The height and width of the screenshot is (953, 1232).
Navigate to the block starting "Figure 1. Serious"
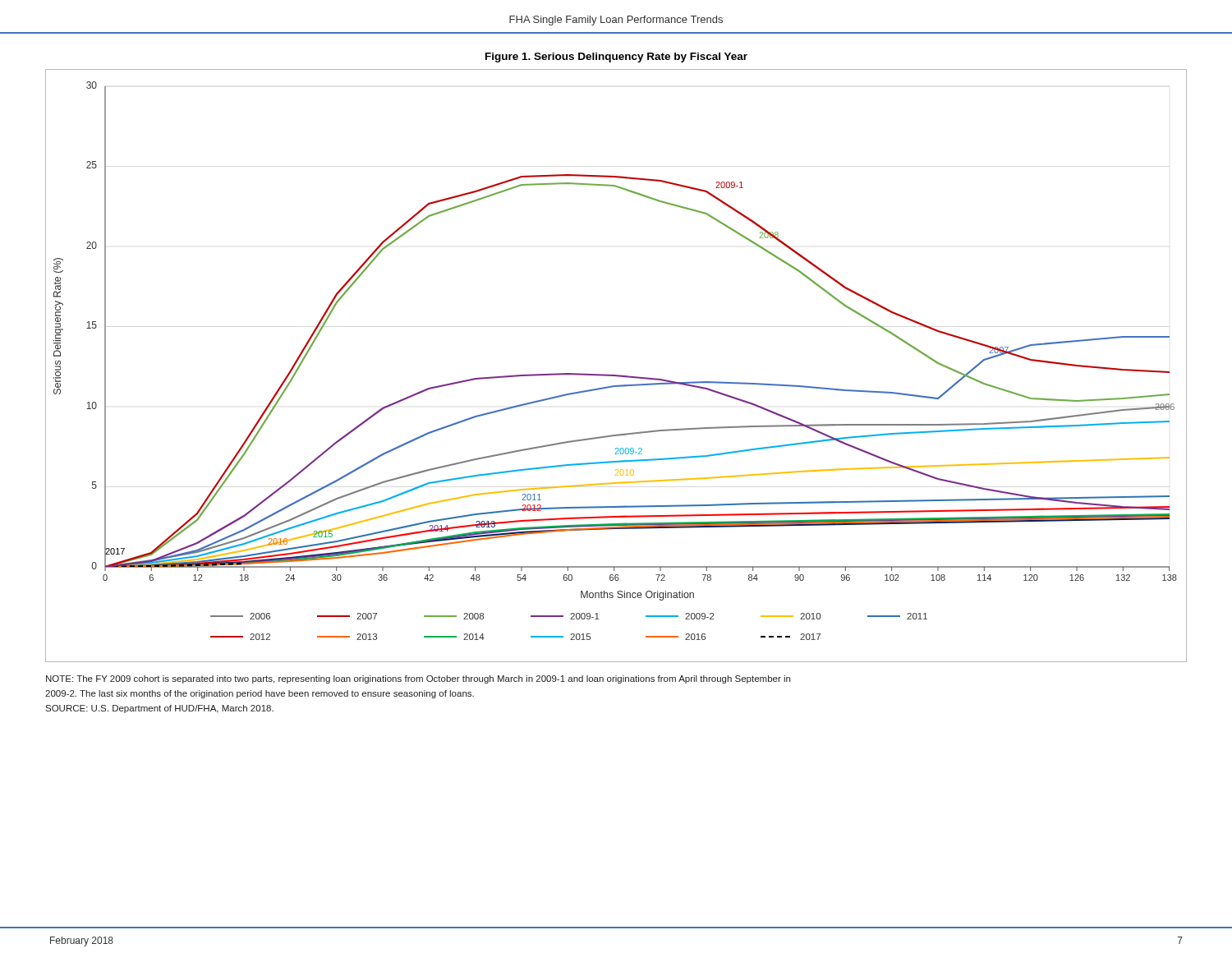coord(616,56)
